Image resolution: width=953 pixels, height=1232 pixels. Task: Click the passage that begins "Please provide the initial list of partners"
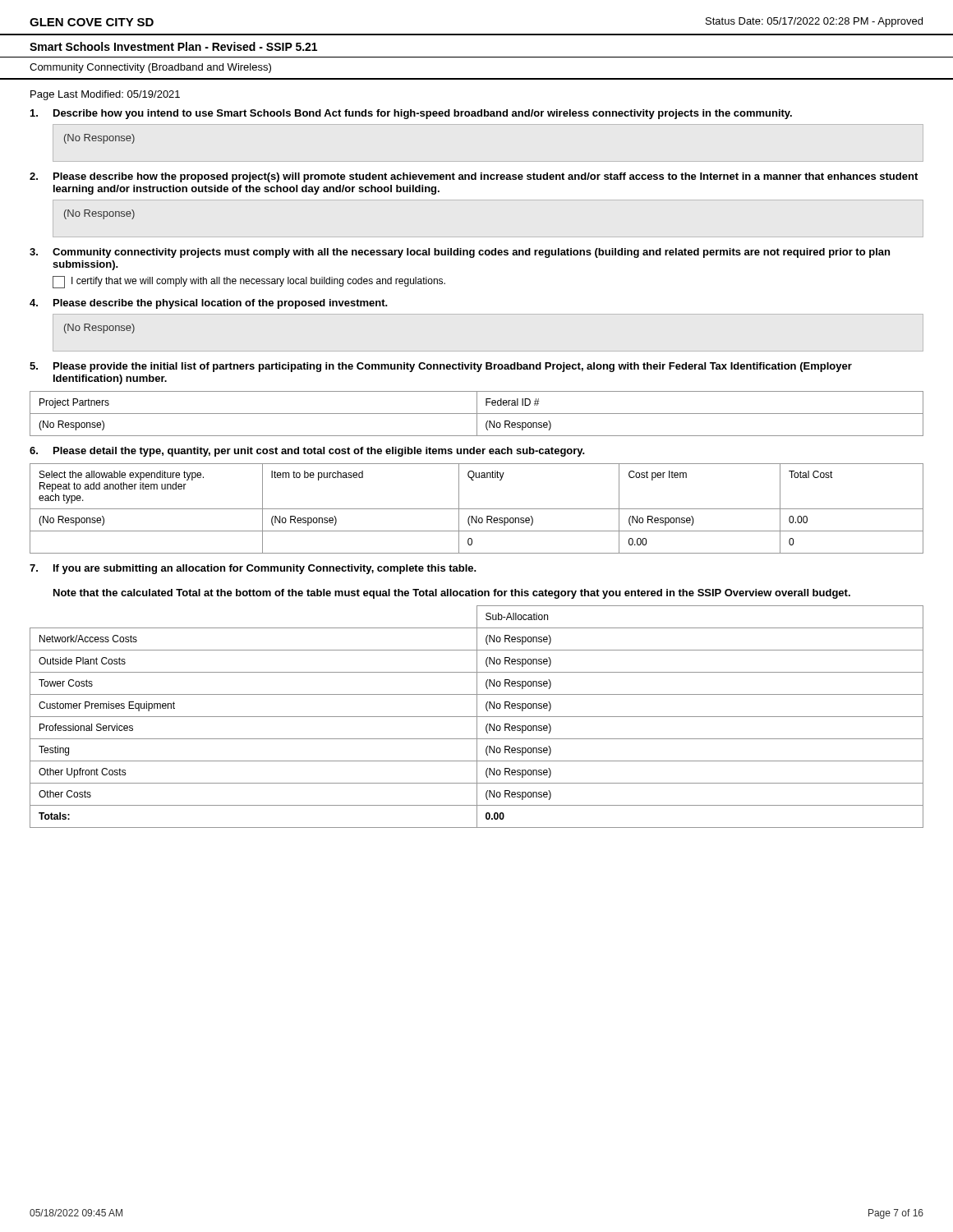tap(476, 372)
